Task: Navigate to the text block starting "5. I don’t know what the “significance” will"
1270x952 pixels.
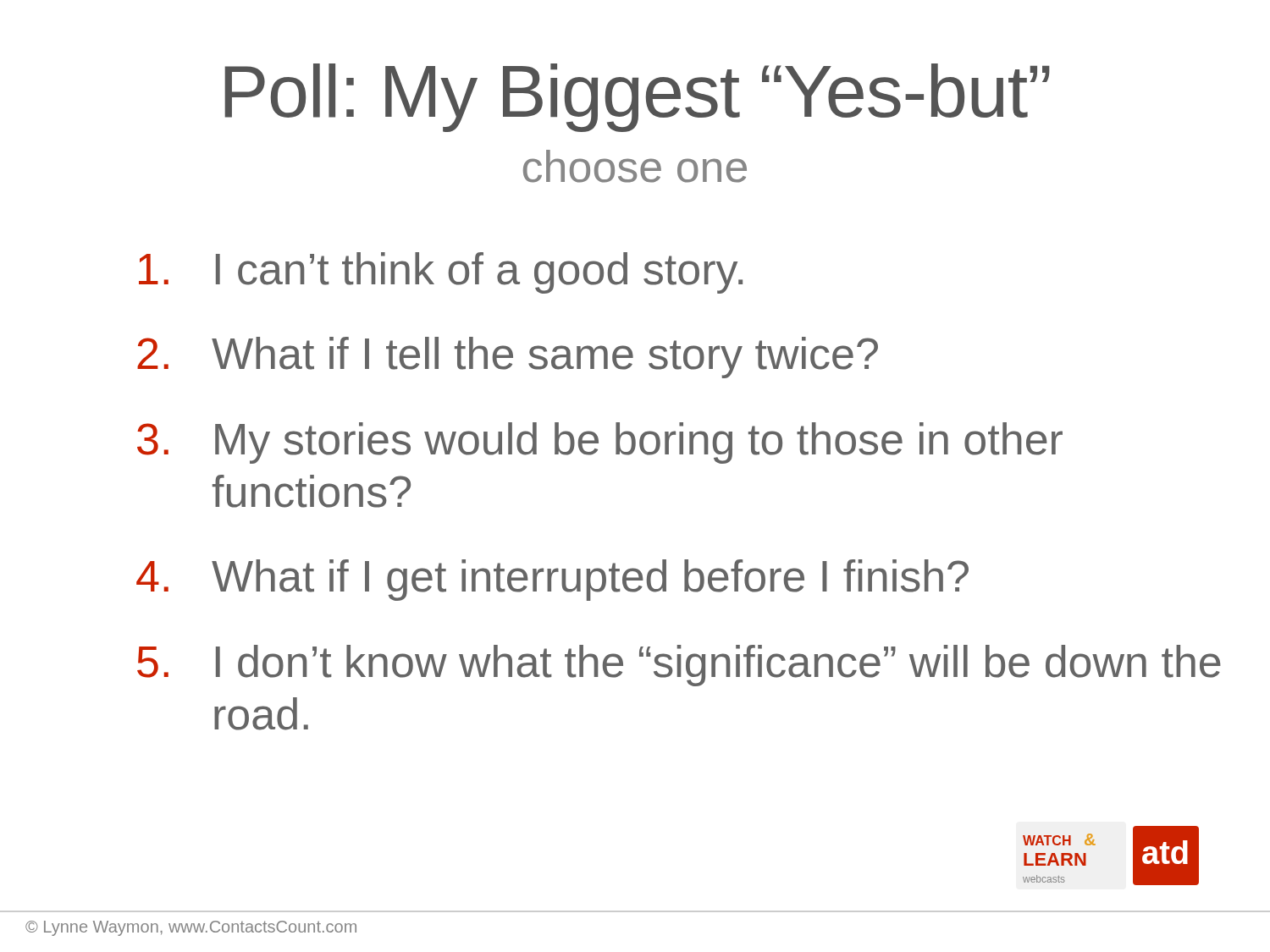Action: (x=703, y=688)
